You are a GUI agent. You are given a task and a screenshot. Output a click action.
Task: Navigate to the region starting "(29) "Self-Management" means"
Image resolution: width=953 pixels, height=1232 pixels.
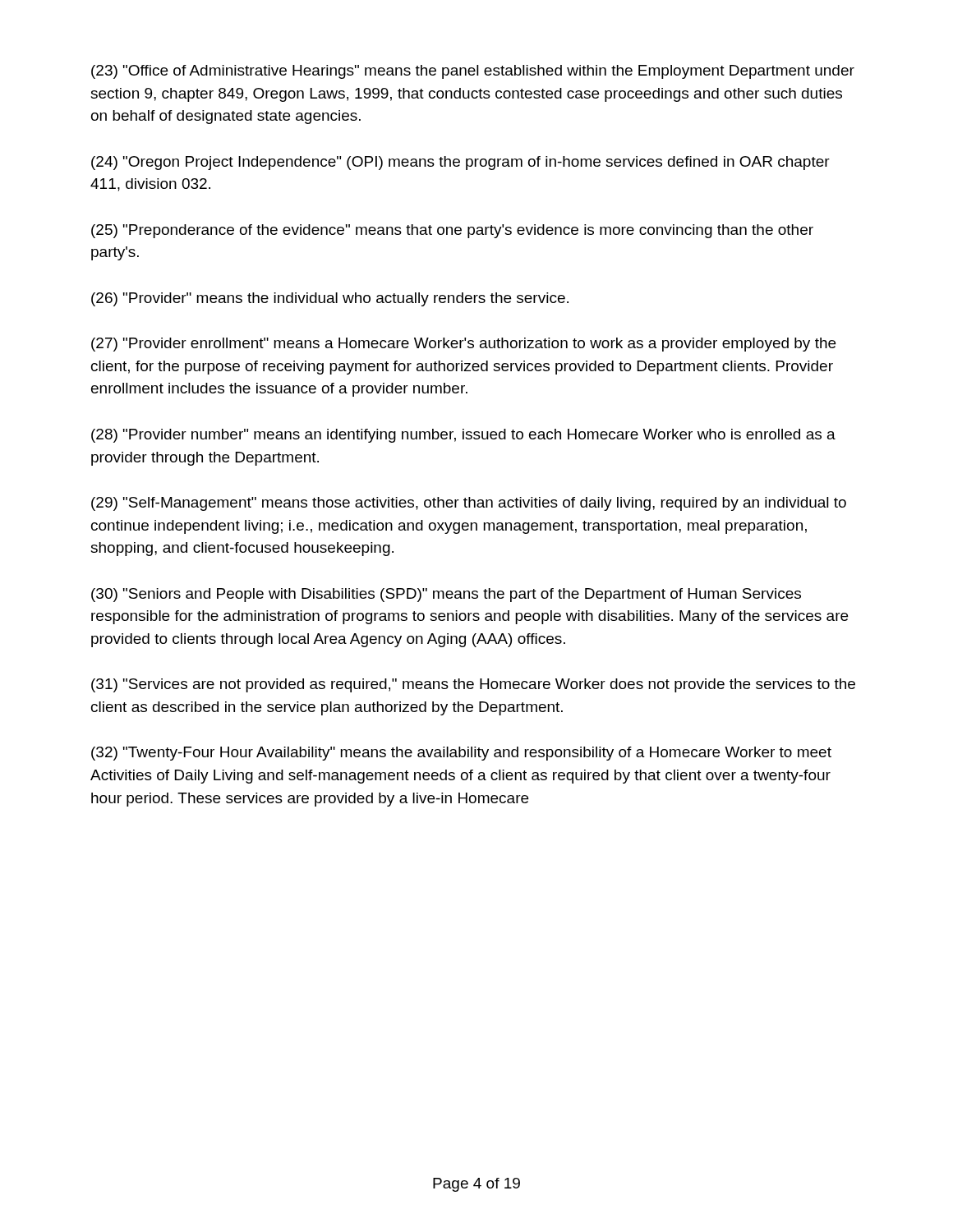(x=469, y=525)
